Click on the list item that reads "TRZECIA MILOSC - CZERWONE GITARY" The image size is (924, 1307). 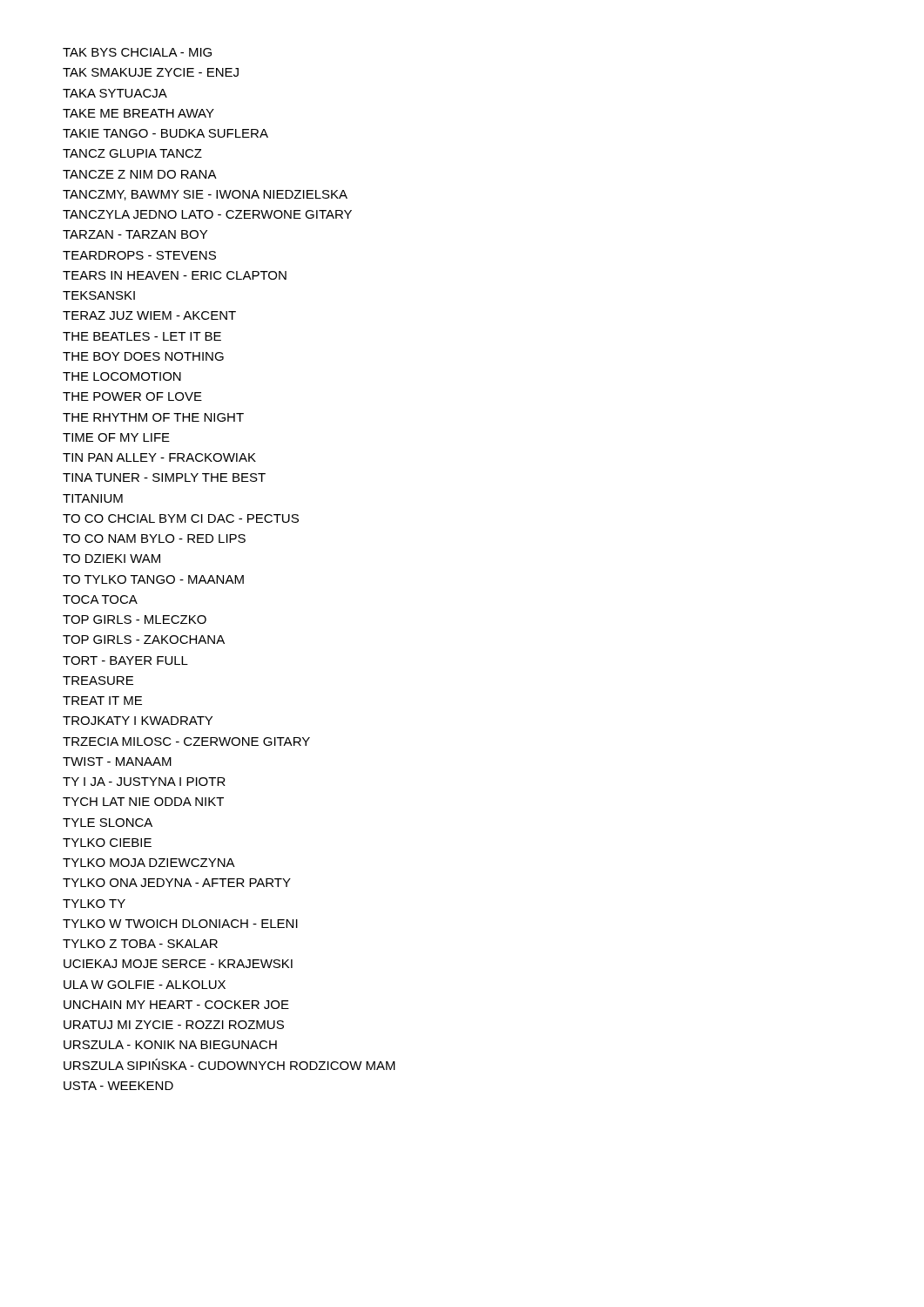(x=186, y=741)
